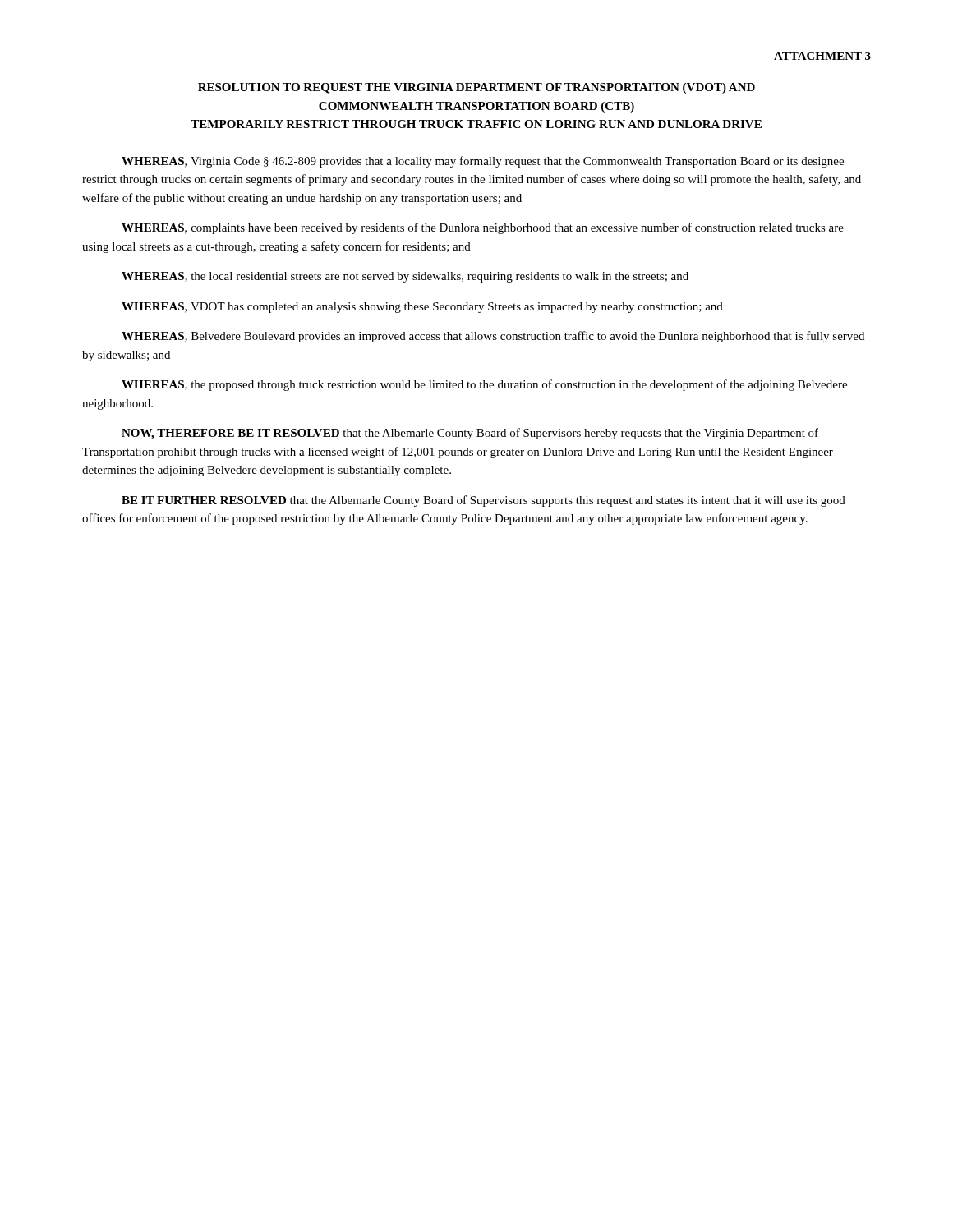This screenshot has height=1232, width=953.
Task: Click on the text starting "NOW, THEREFORE BE IT RESOLVED that"
Action: pos(476,452)
